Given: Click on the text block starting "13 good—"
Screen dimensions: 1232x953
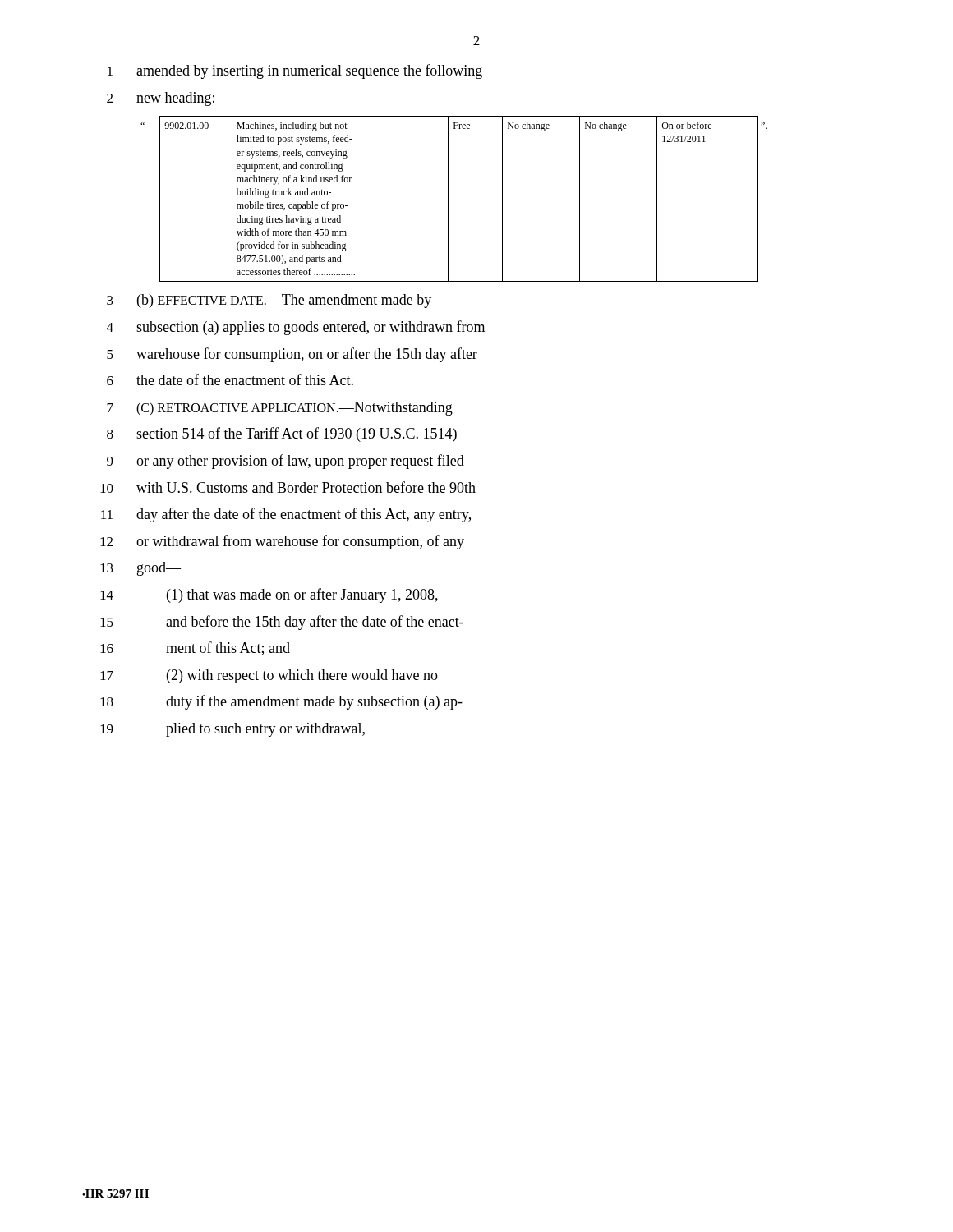Looking at the screenshot, I should 140,569.
